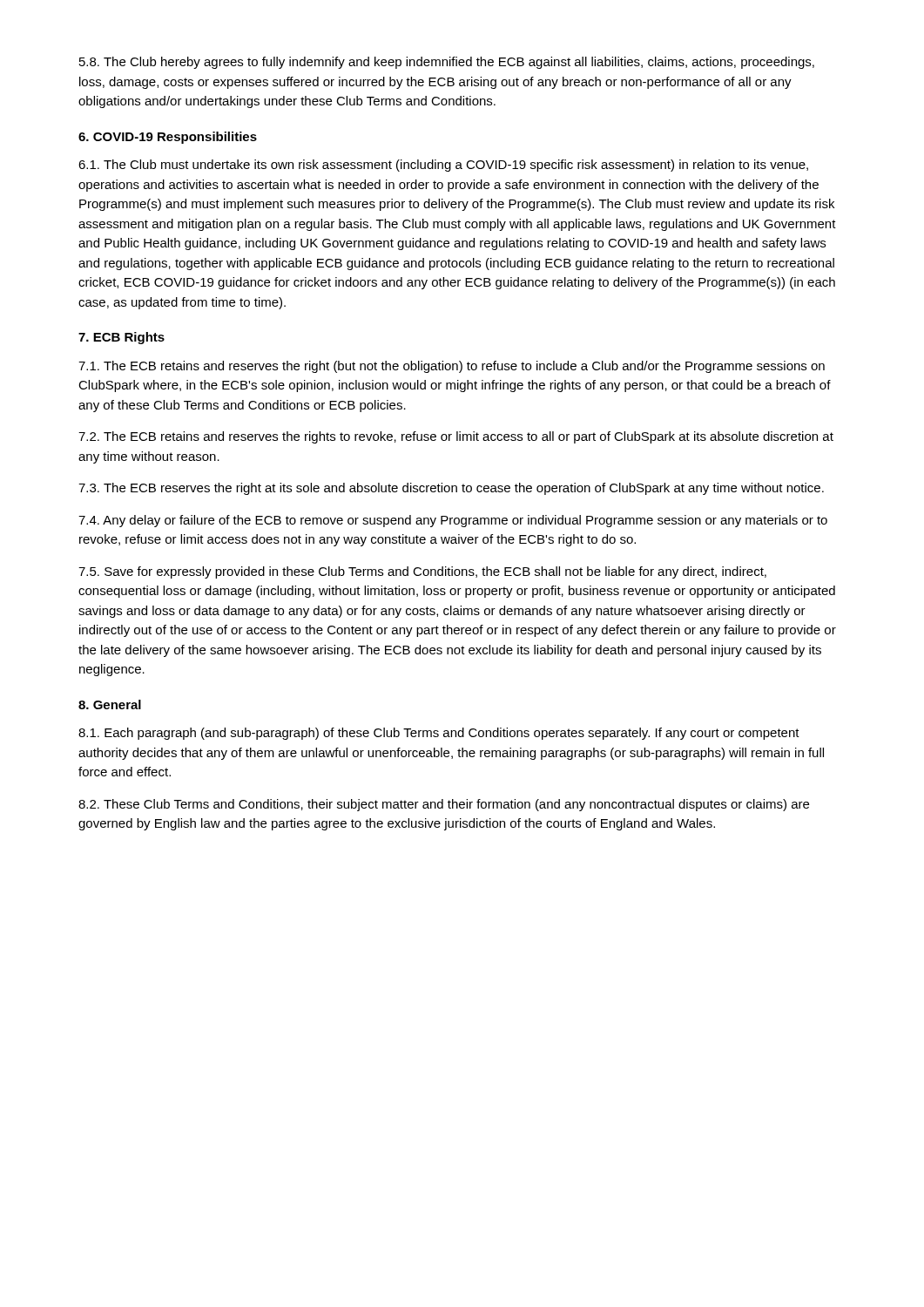This screenshot has height=1307, width=924.
Task: Find the text block containing "5. Save for expressly provided in"
Action: coord(457,620)
